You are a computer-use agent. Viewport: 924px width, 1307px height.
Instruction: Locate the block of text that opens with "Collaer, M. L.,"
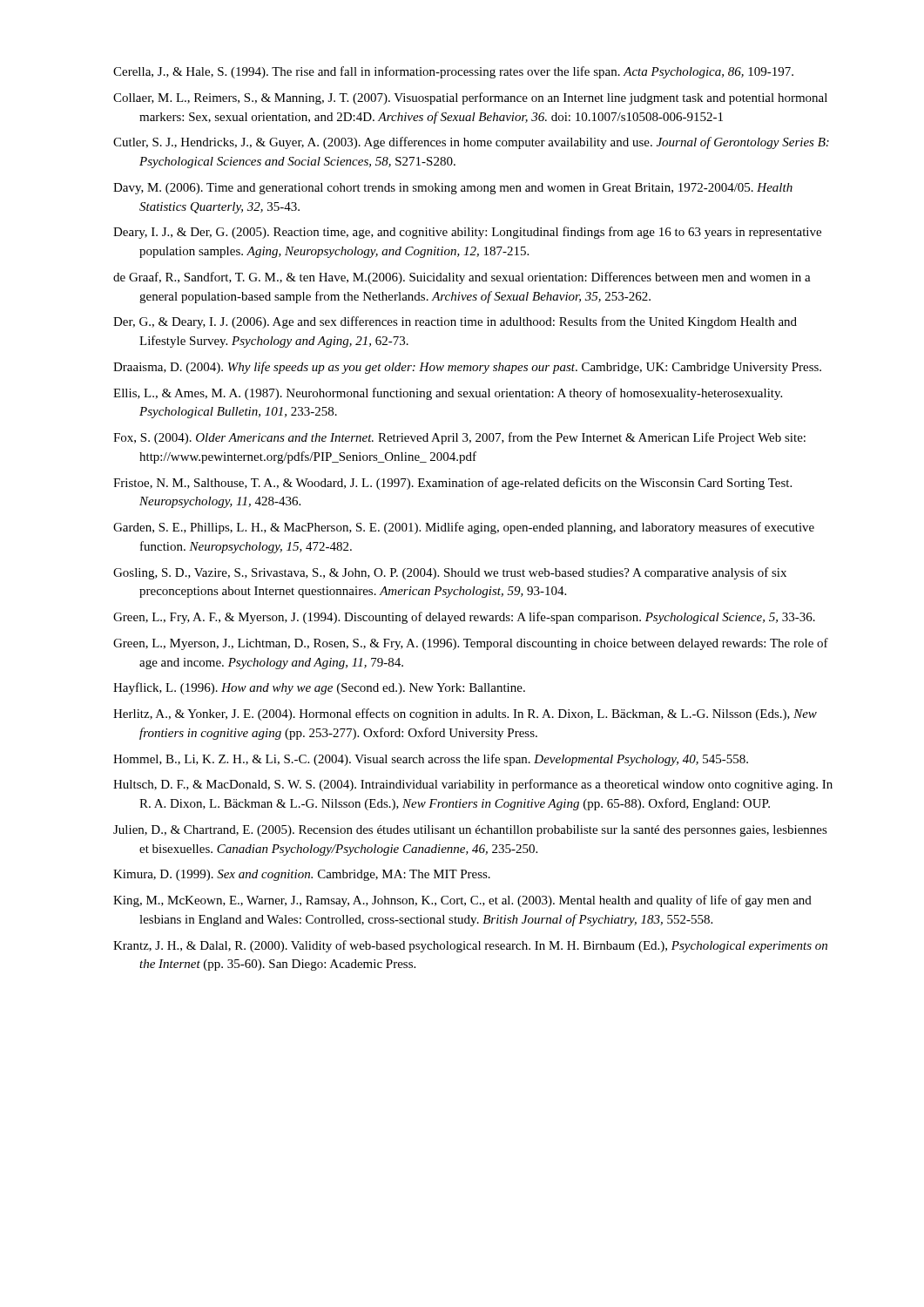[470, 107]
